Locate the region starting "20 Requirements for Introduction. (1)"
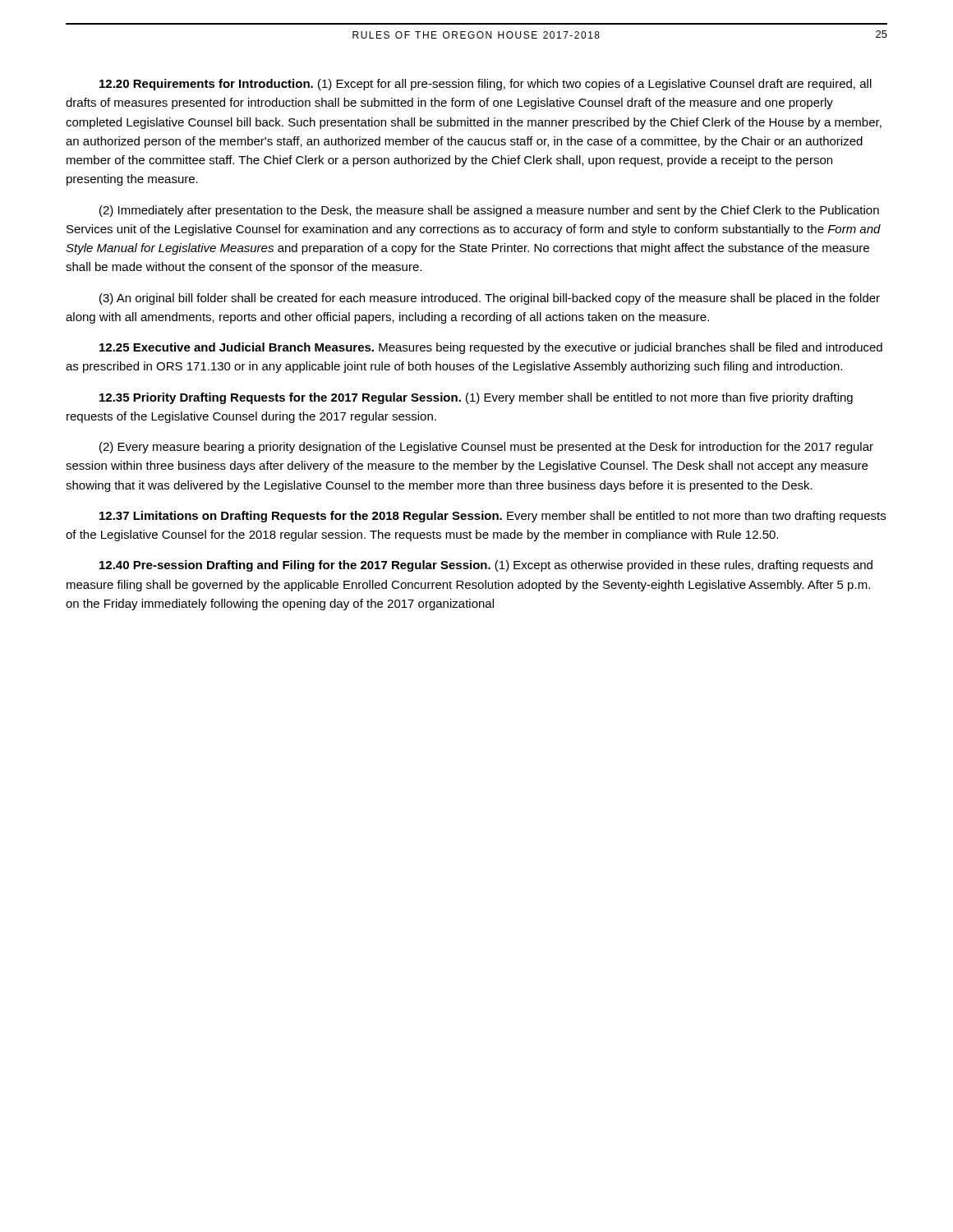 point(474,131)
